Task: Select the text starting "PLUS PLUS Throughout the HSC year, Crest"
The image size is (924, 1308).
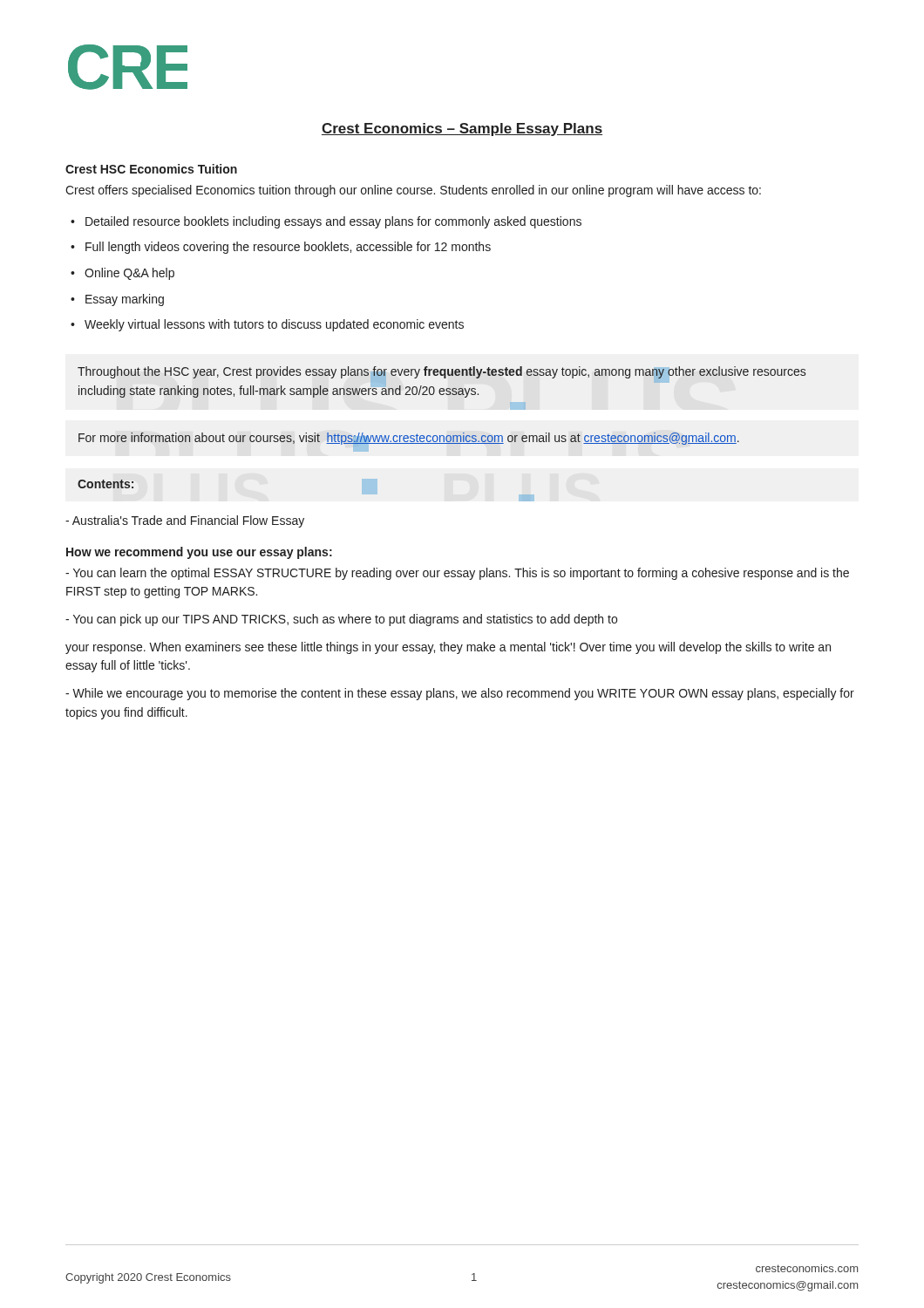Action: (462, 382)
